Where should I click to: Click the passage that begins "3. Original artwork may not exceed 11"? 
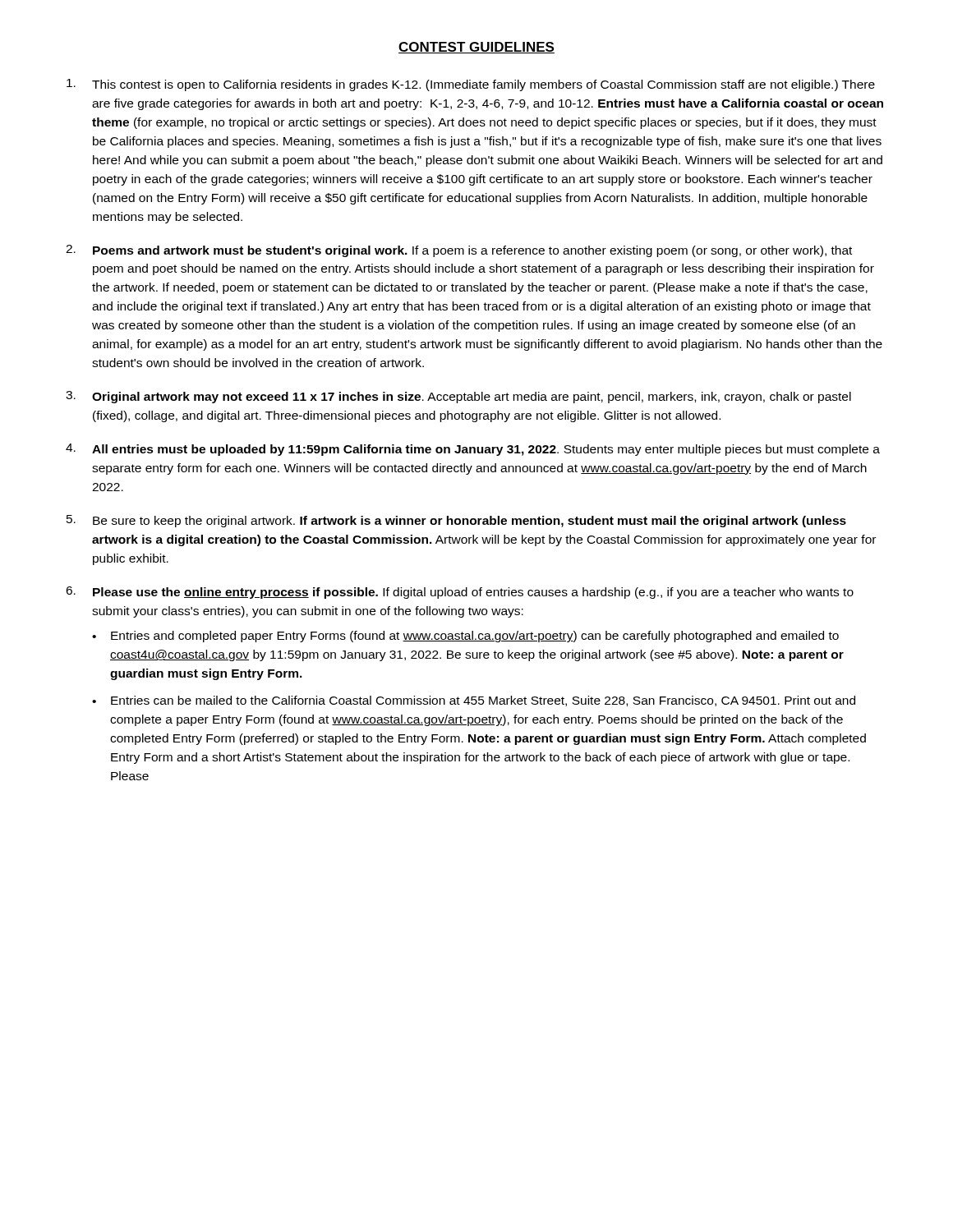point(476,407)
